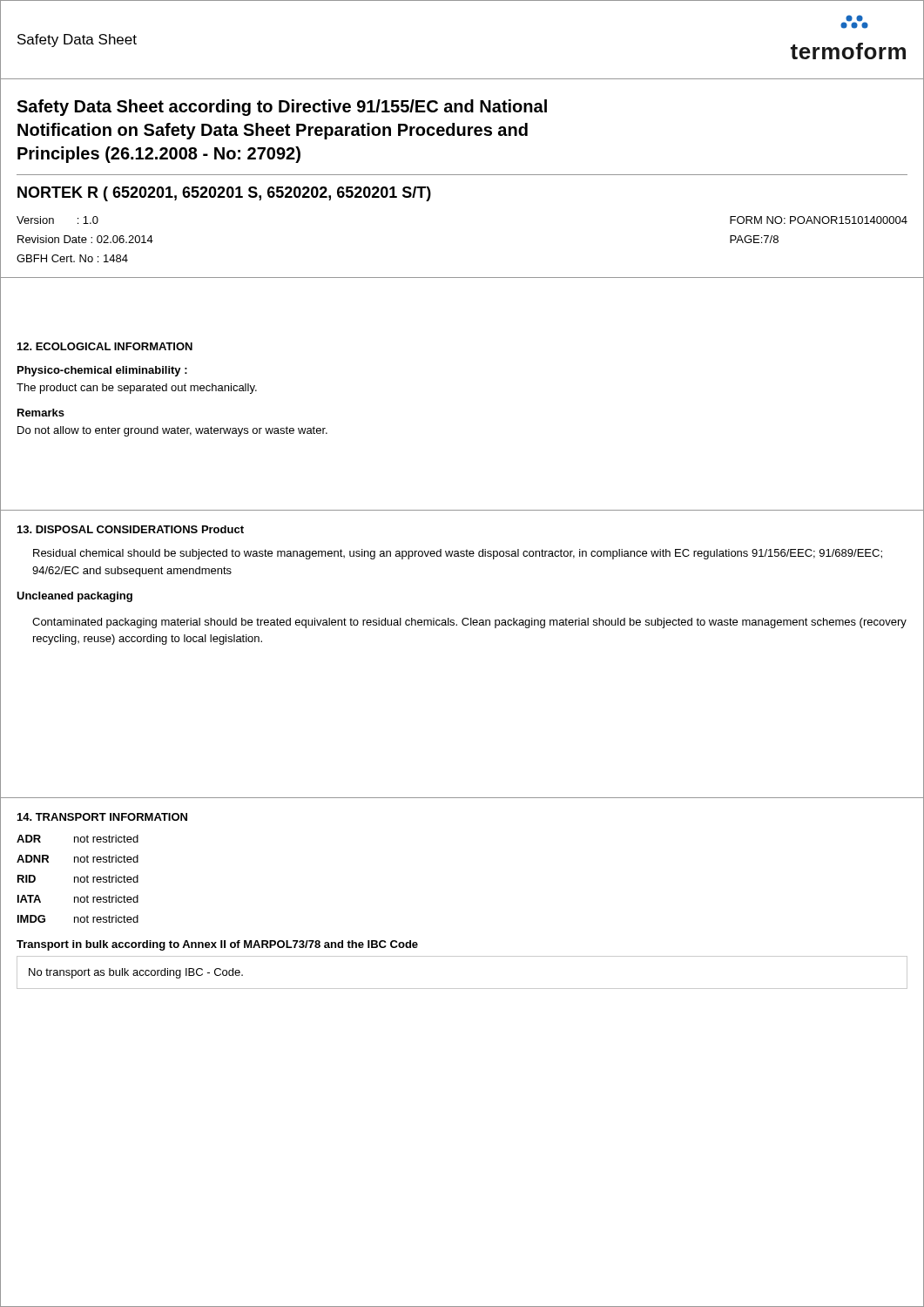
Task: Find the text starting "IATA not restricted"
Action: (78, 899)
